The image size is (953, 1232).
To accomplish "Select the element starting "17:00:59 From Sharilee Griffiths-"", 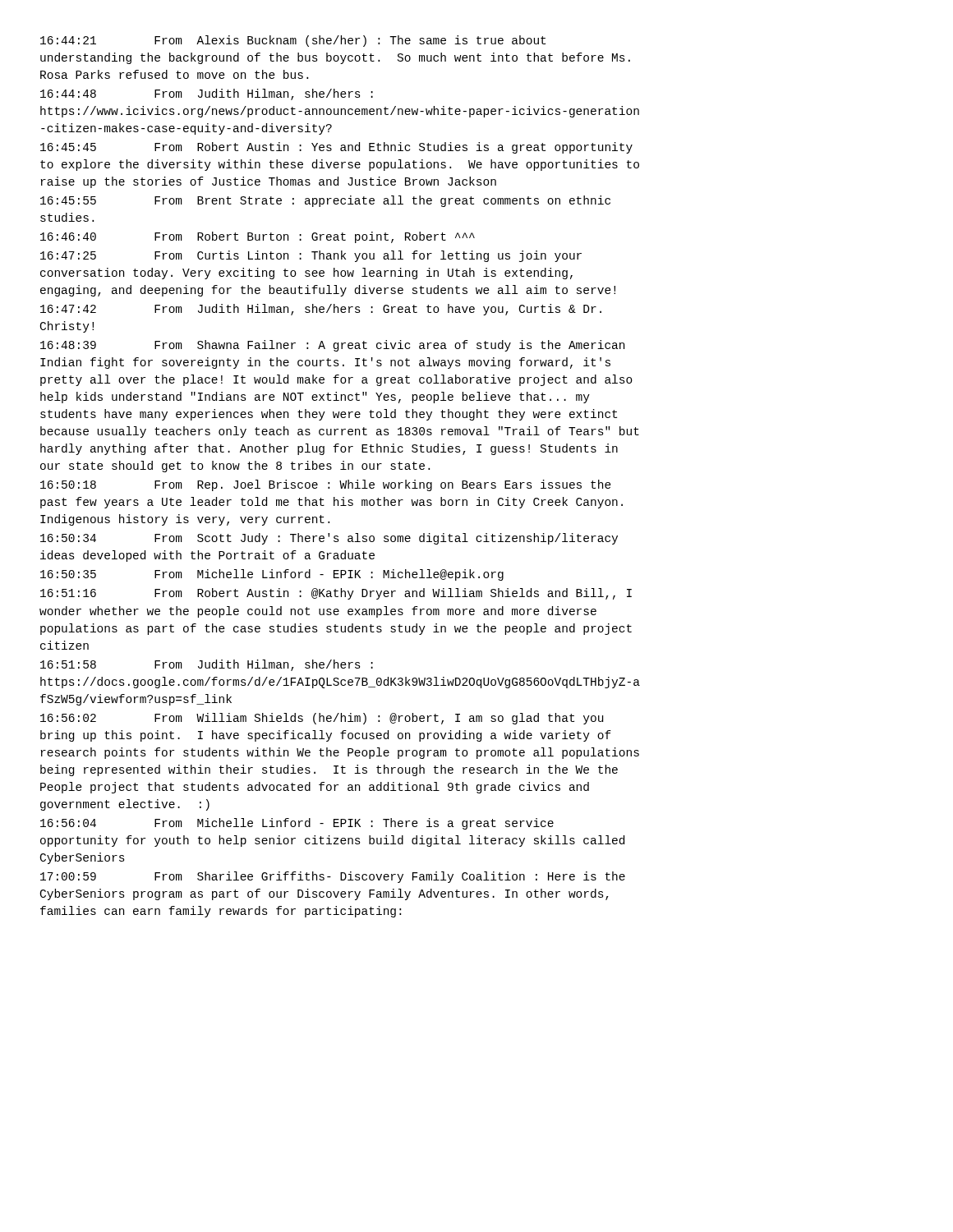I will [x=333, y=894].
